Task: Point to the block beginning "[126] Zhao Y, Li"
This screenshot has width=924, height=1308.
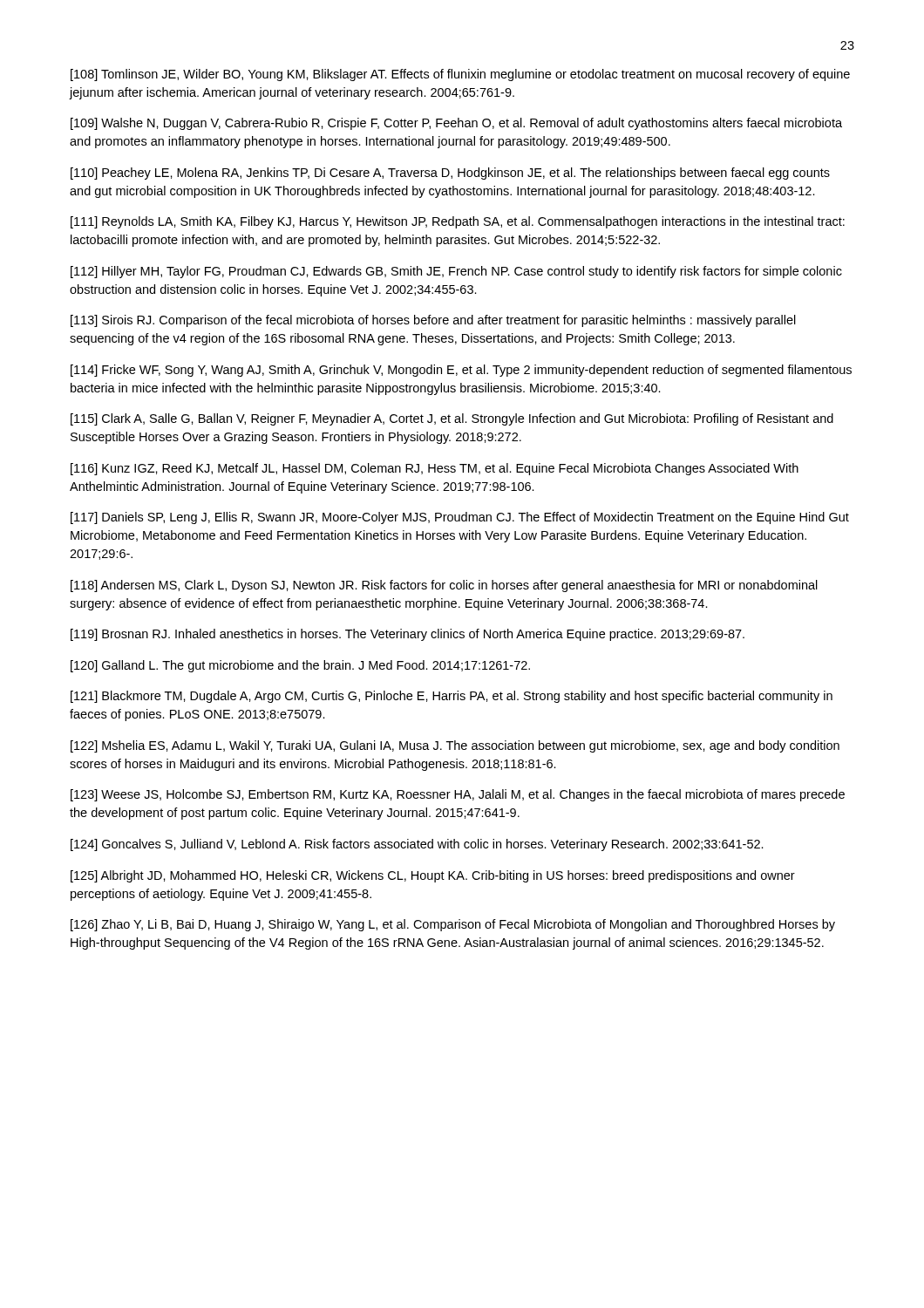Action: (x=462, y=934)
